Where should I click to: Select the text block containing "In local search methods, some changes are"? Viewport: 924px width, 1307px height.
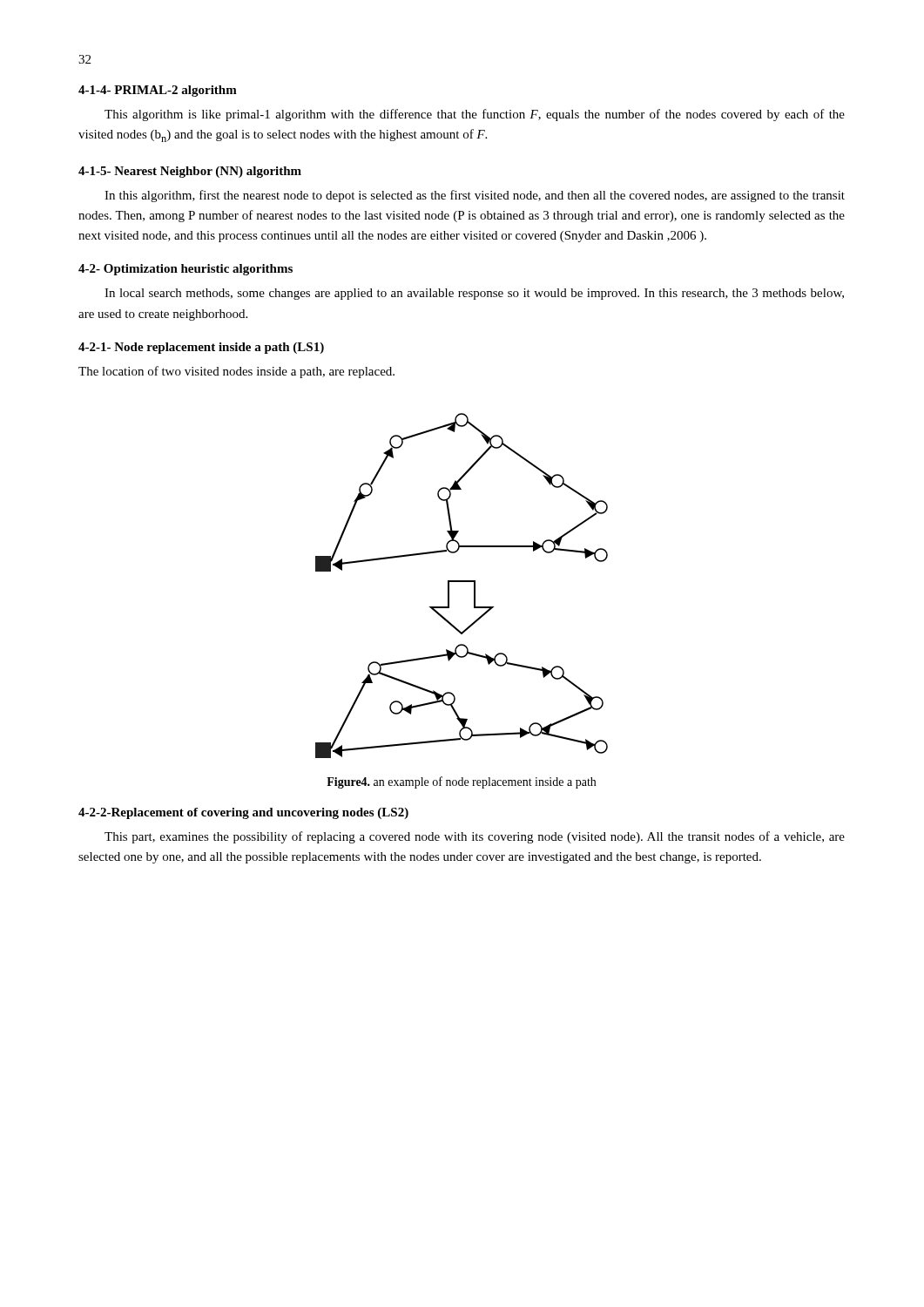click(x=462, y=304)
